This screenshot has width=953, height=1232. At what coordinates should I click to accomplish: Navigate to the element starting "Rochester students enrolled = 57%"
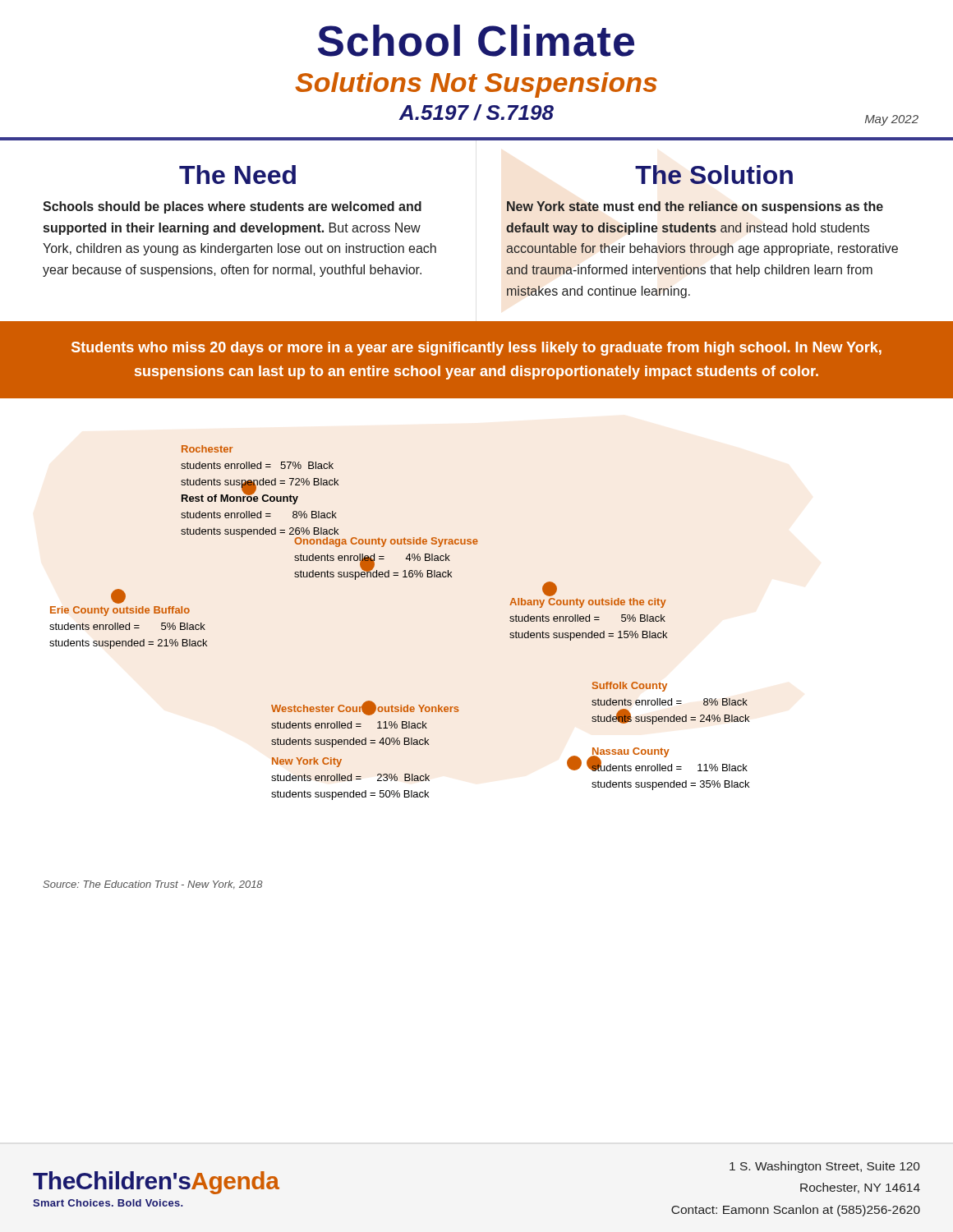[x=260, y=490]
